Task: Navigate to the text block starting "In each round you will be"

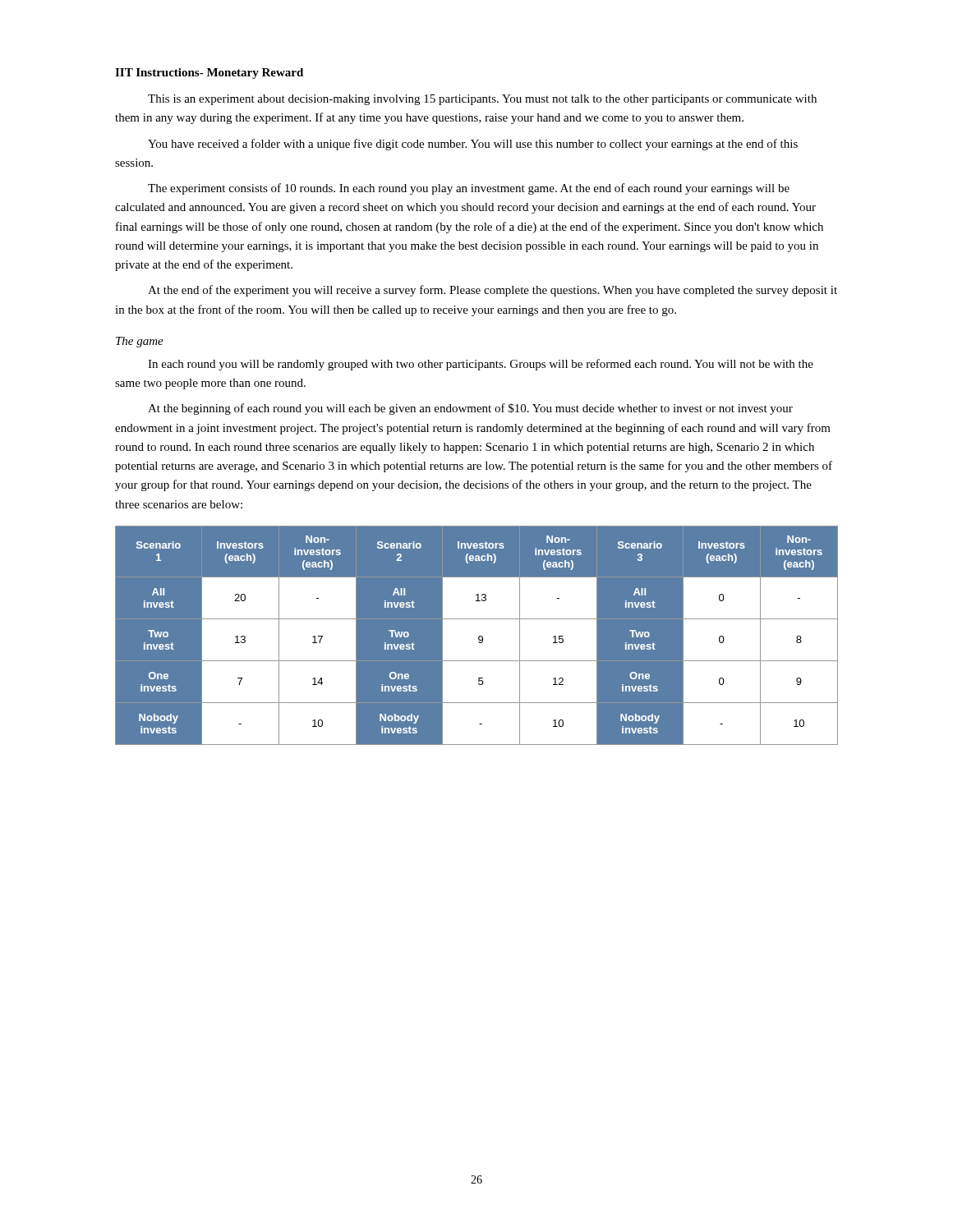Action: [x=464, y=373]
